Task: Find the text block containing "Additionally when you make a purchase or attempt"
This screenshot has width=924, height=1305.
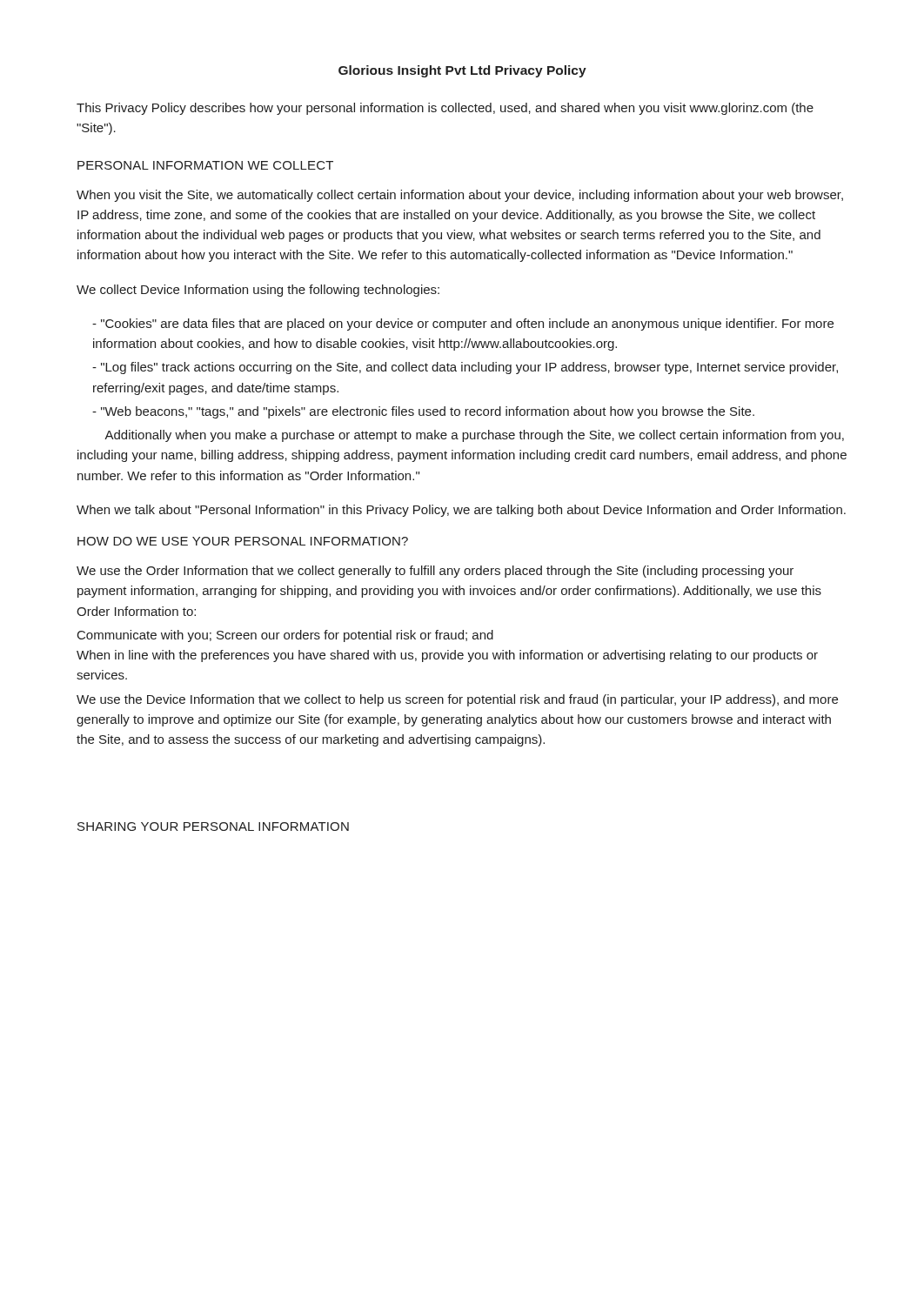Action: 462,455
